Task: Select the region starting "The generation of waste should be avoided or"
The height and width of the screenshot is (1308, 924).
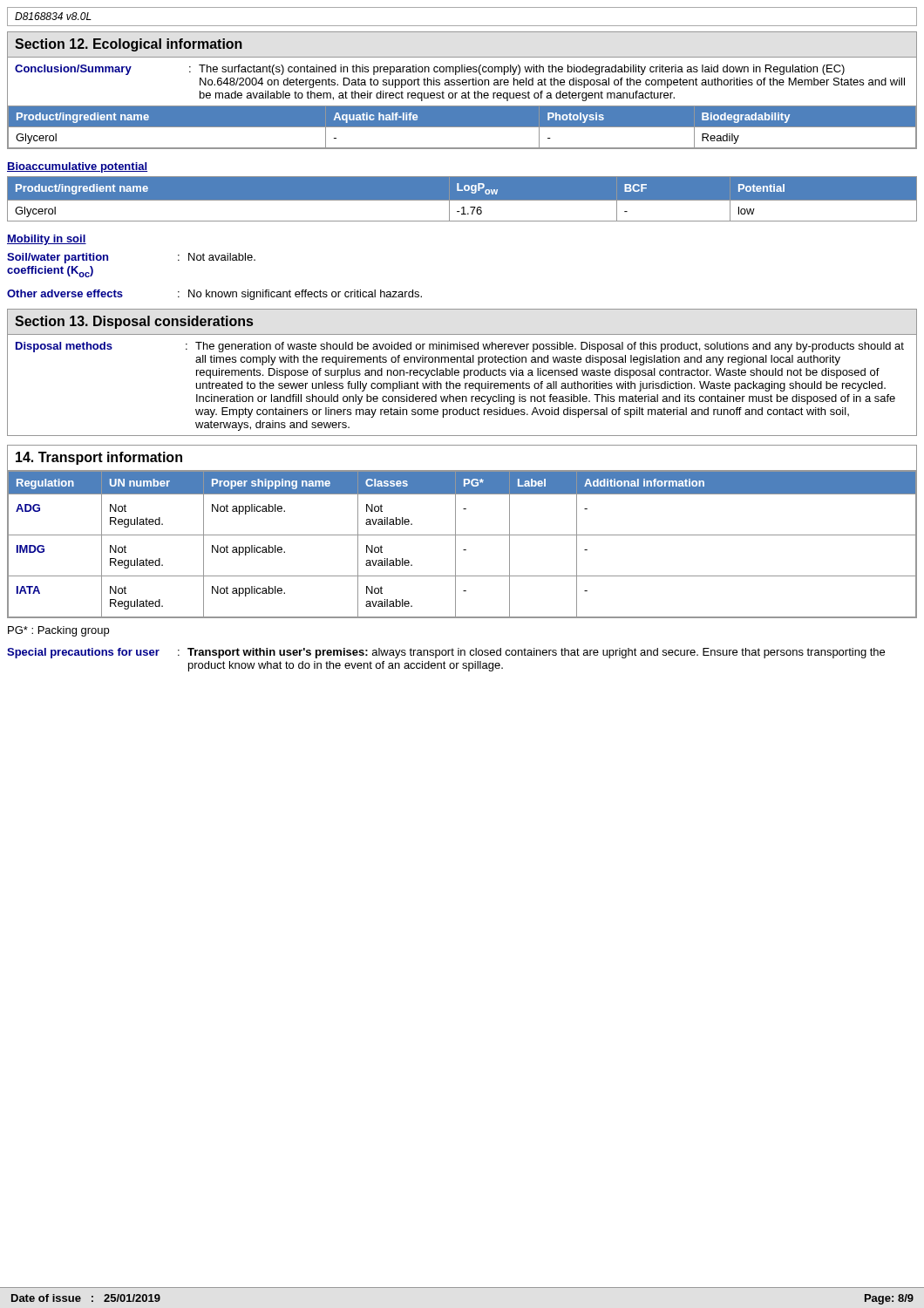Action: tap(550, 385)
